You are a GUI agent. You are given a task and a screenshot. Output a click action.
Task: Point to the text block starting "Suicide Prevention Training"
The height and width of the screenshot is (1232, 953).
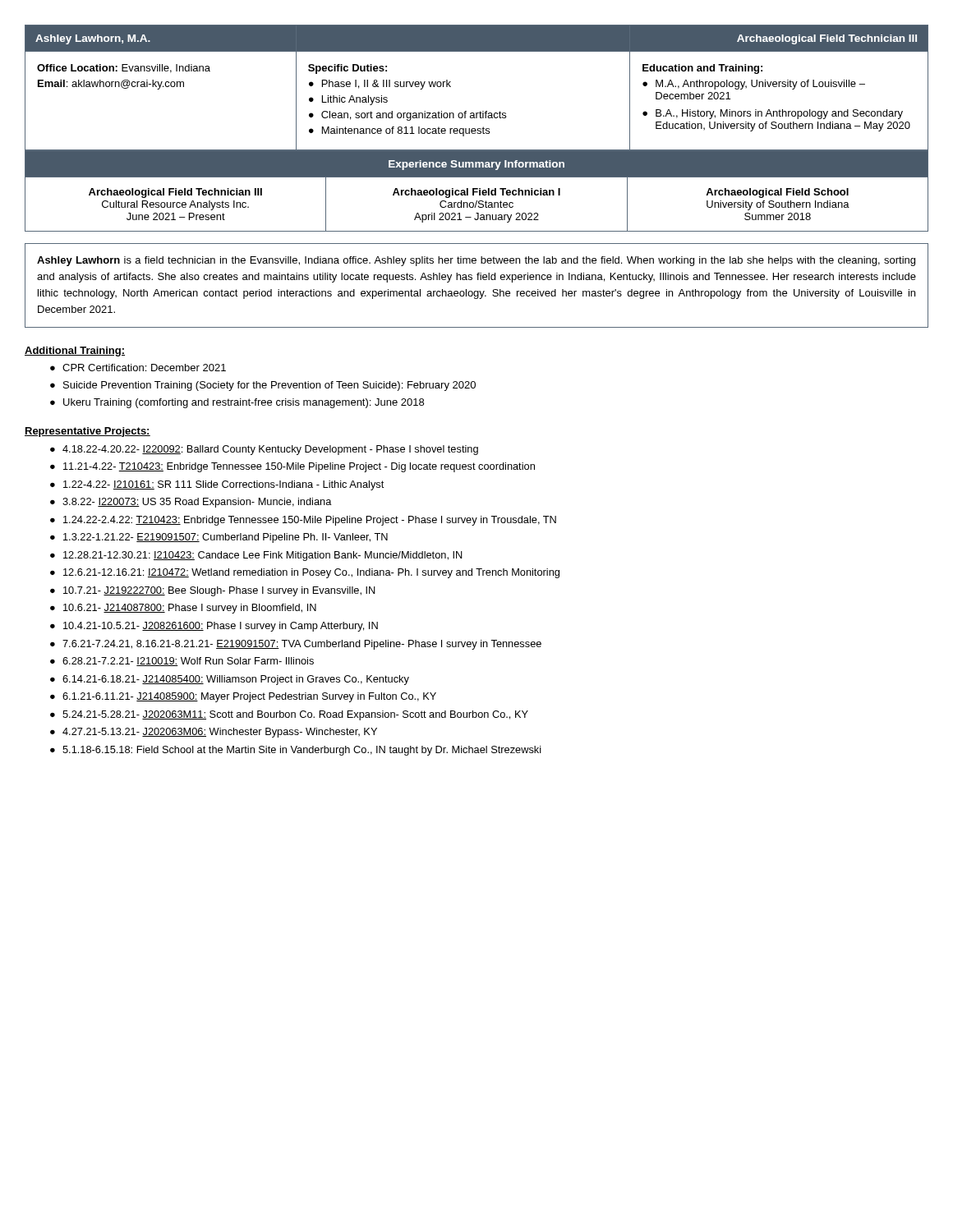[x=269, y=384]
